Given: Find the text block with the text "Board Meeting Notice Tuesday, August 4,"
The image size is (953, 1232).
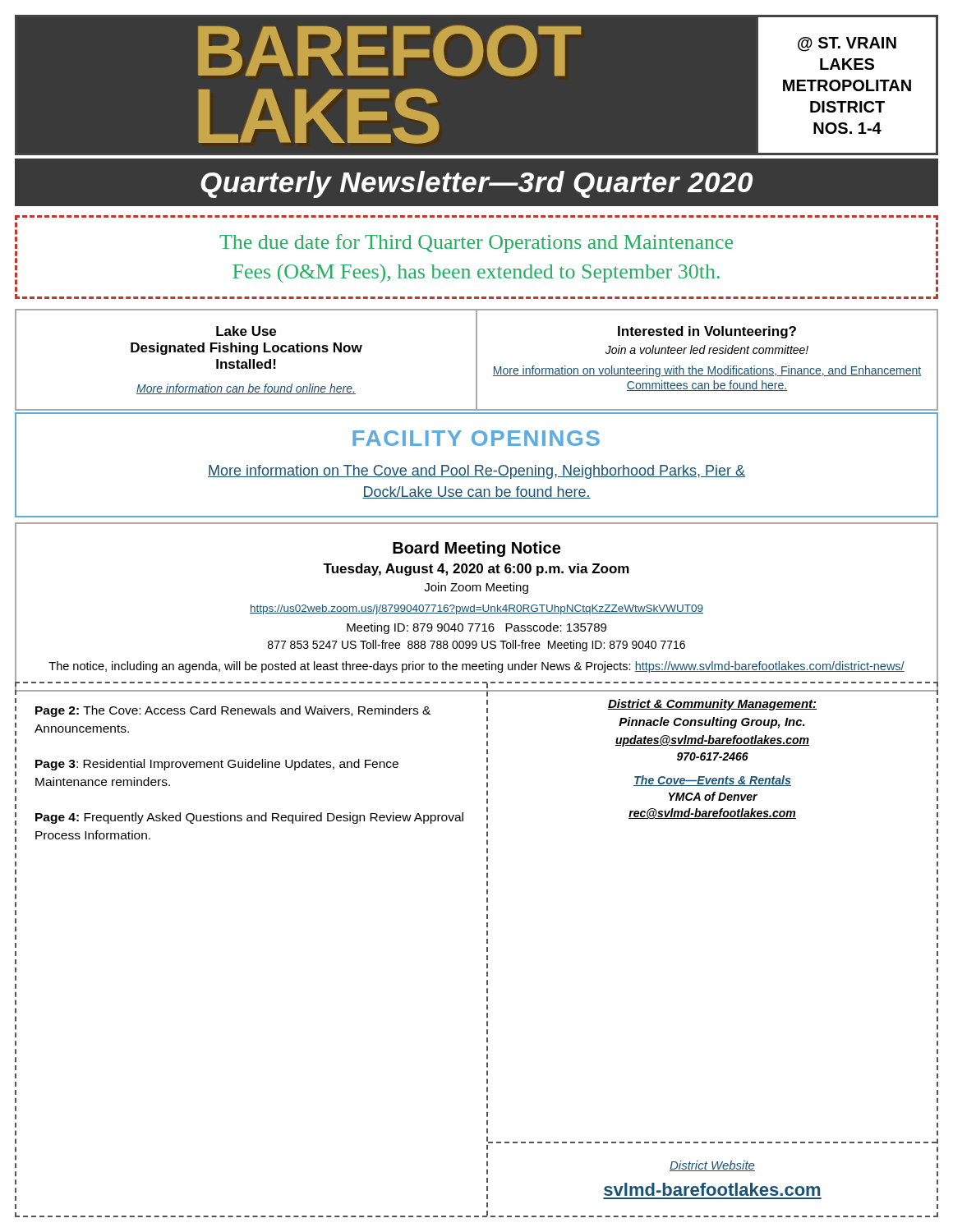Looking at the screenshot, I should coord(476,607).
